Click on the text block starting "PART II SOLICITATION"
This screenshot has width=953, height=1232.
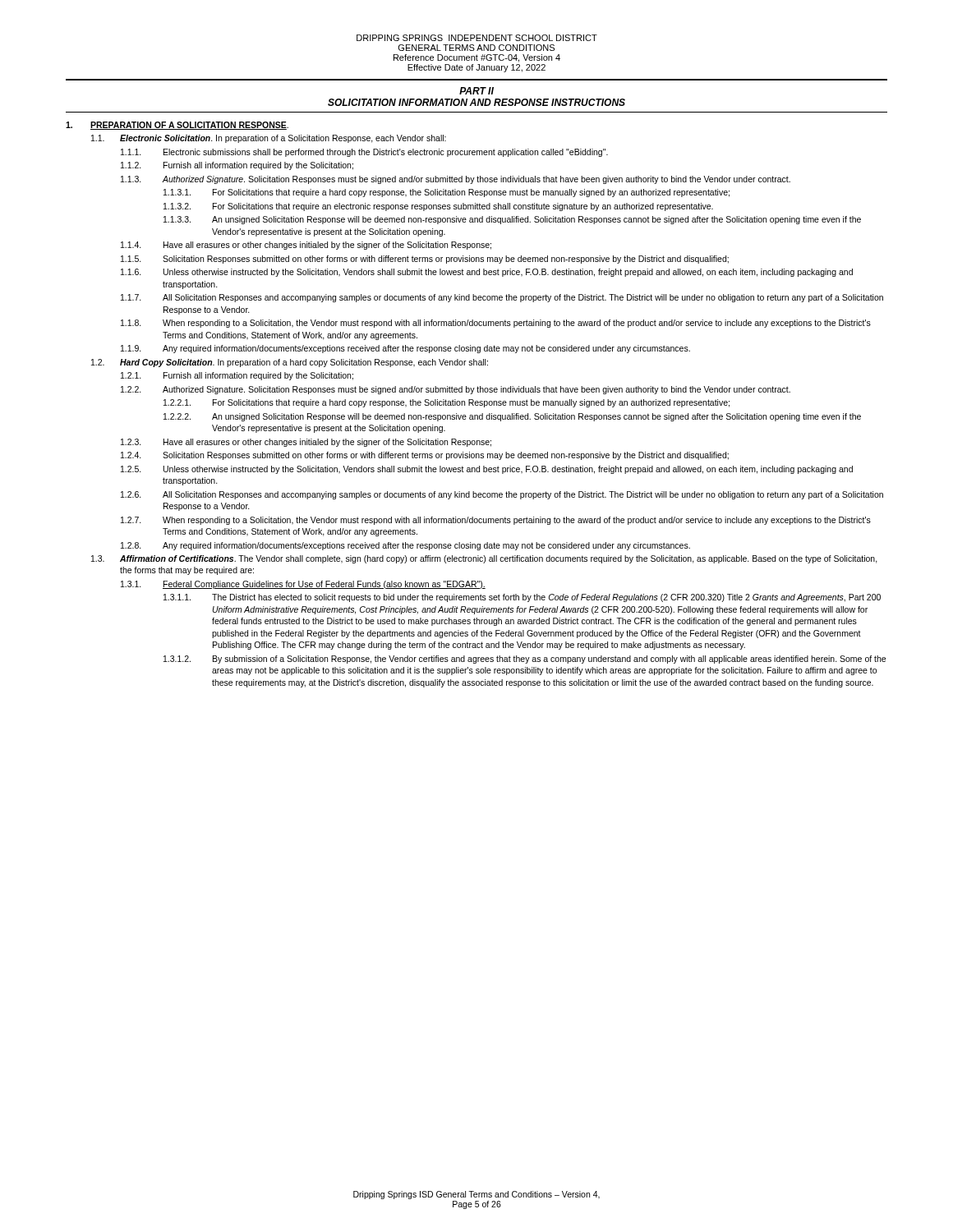point(476,97)
